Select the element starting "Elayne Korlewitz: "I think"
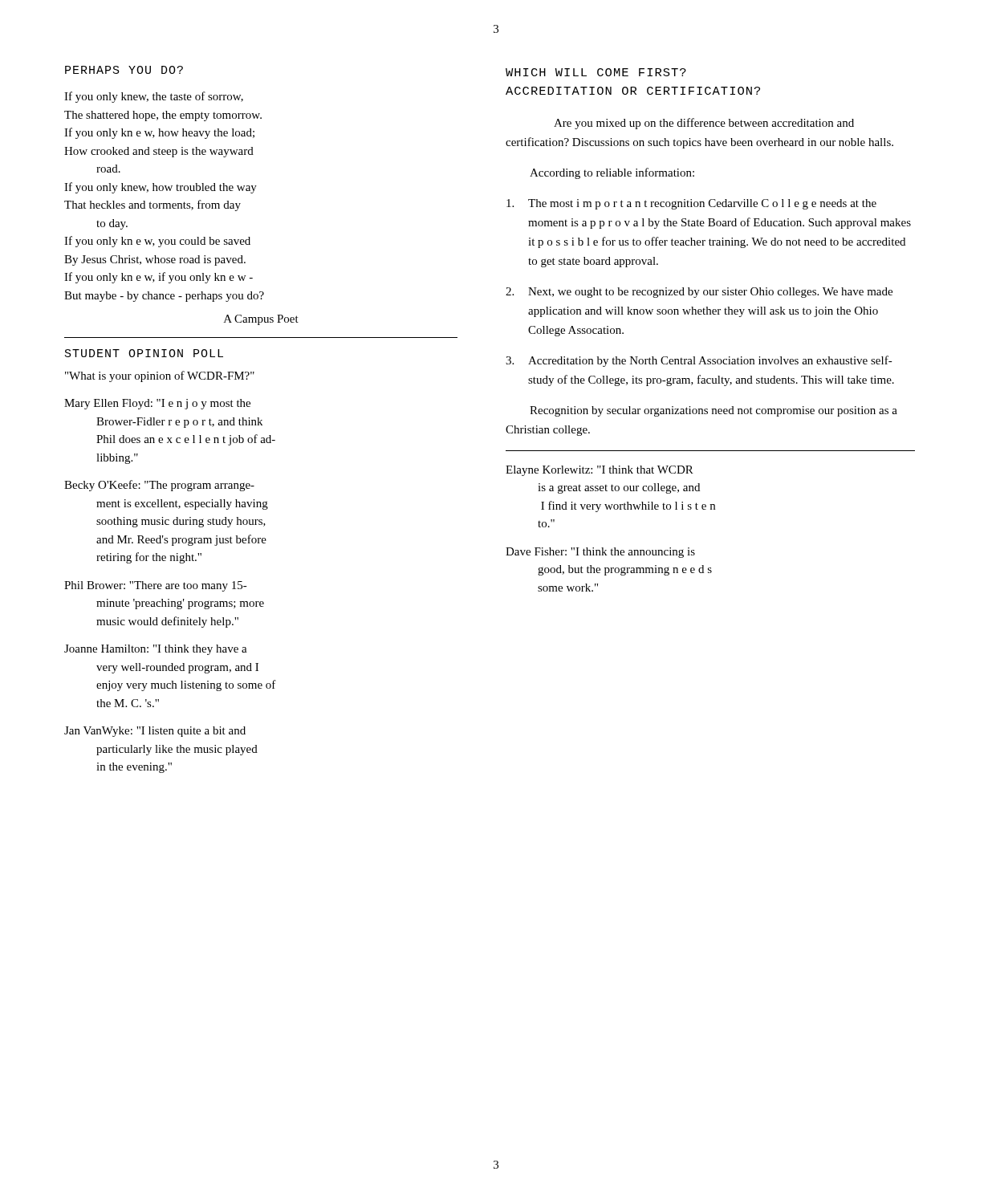Viewport: 992px width, 1204px height. (x=710, y=498)
